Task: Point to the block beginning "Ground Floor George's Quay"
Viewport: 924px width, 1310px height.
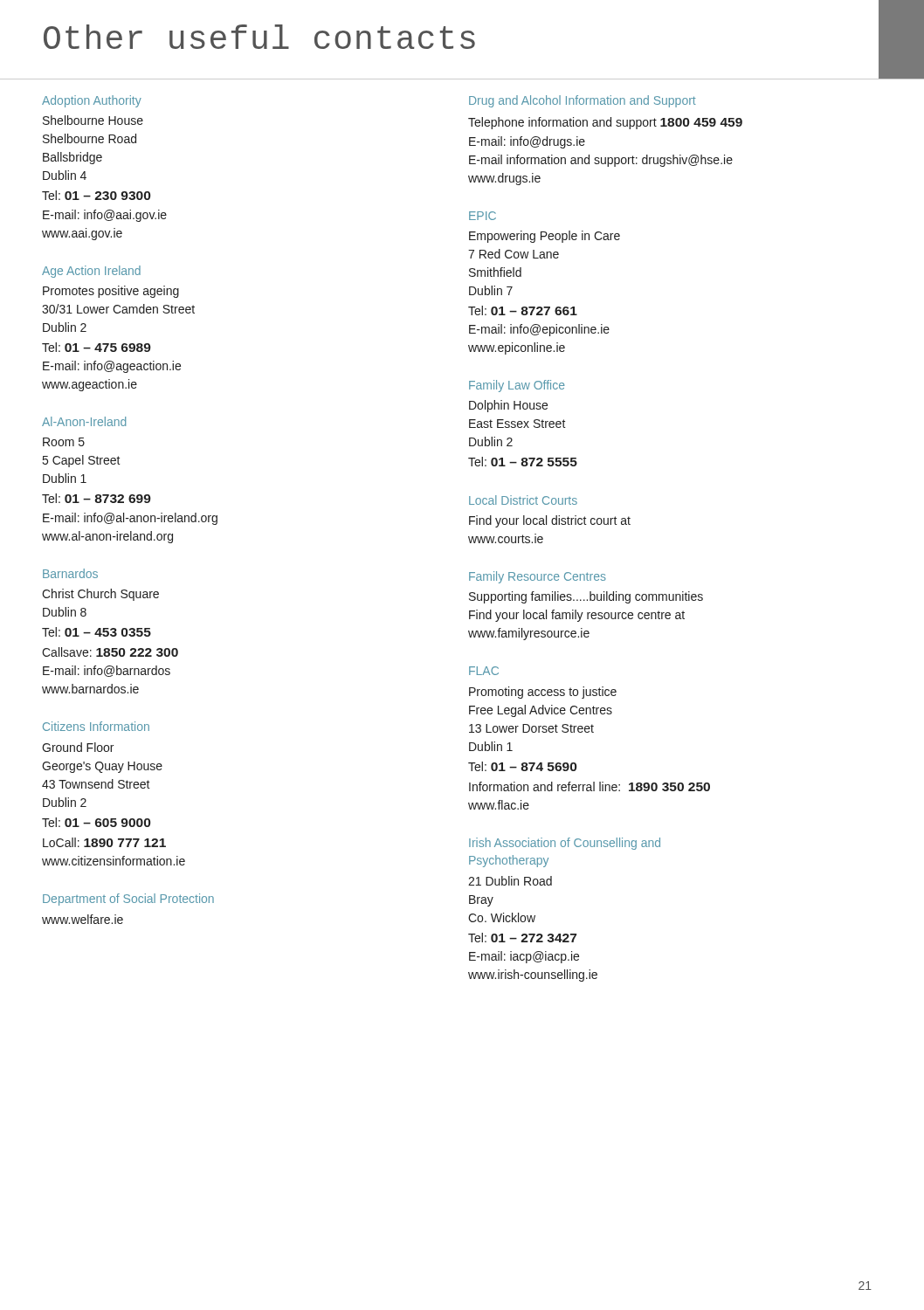Action: tap(78, 747)
